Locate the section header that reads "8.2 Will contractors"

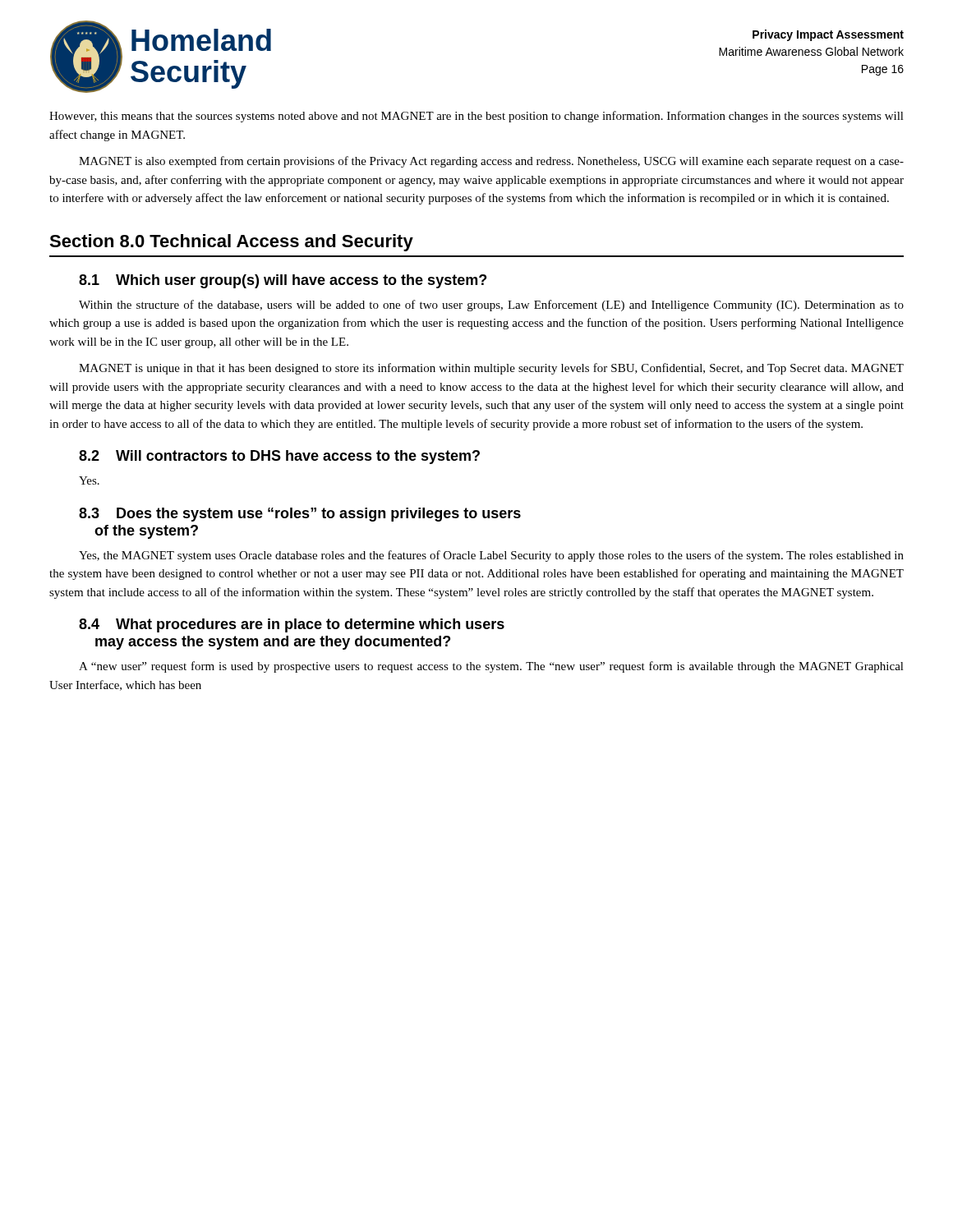(x=280, y=456)
